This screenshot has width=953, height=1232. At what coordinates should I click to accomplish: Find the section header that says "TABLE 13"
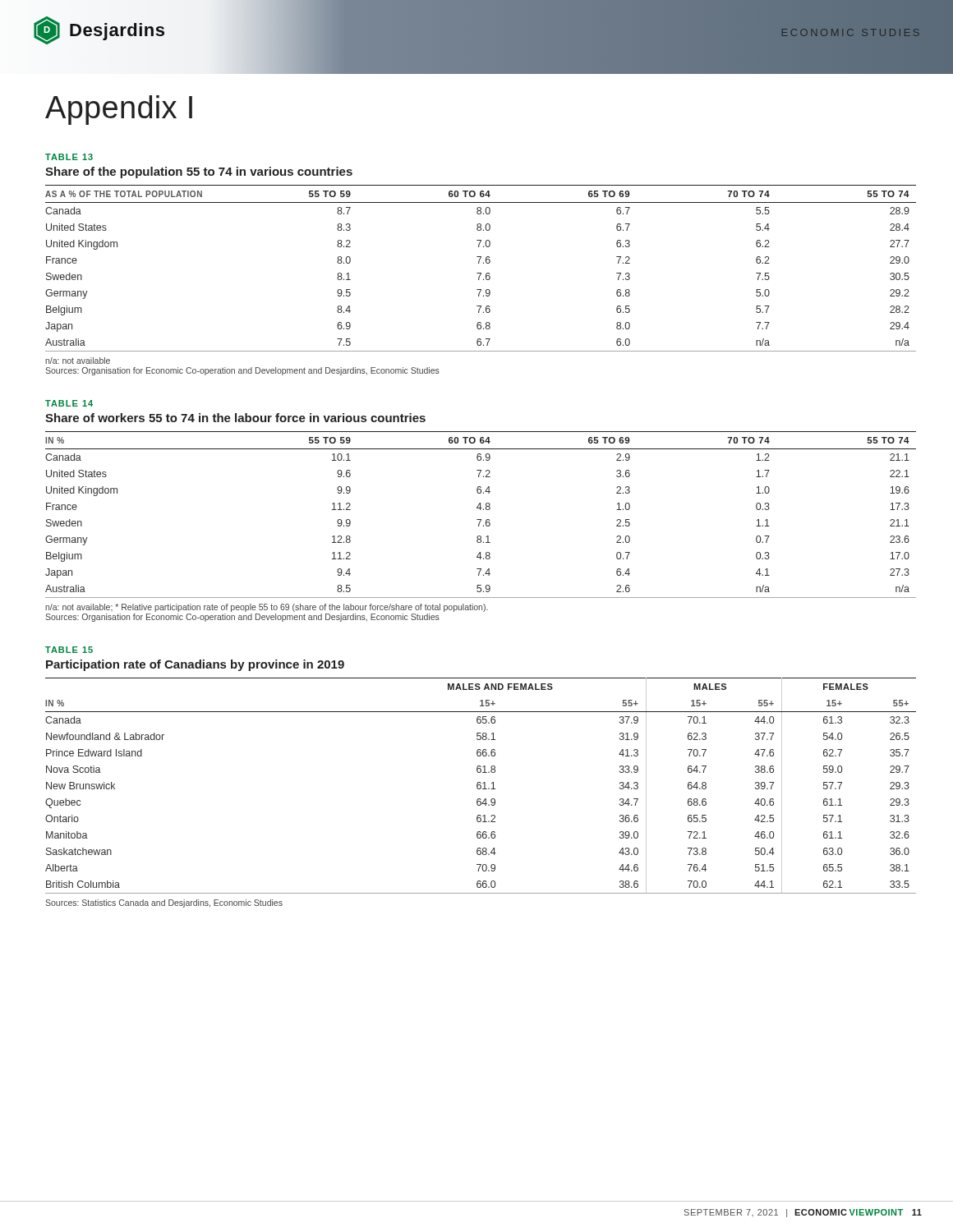tap(69, 157)
